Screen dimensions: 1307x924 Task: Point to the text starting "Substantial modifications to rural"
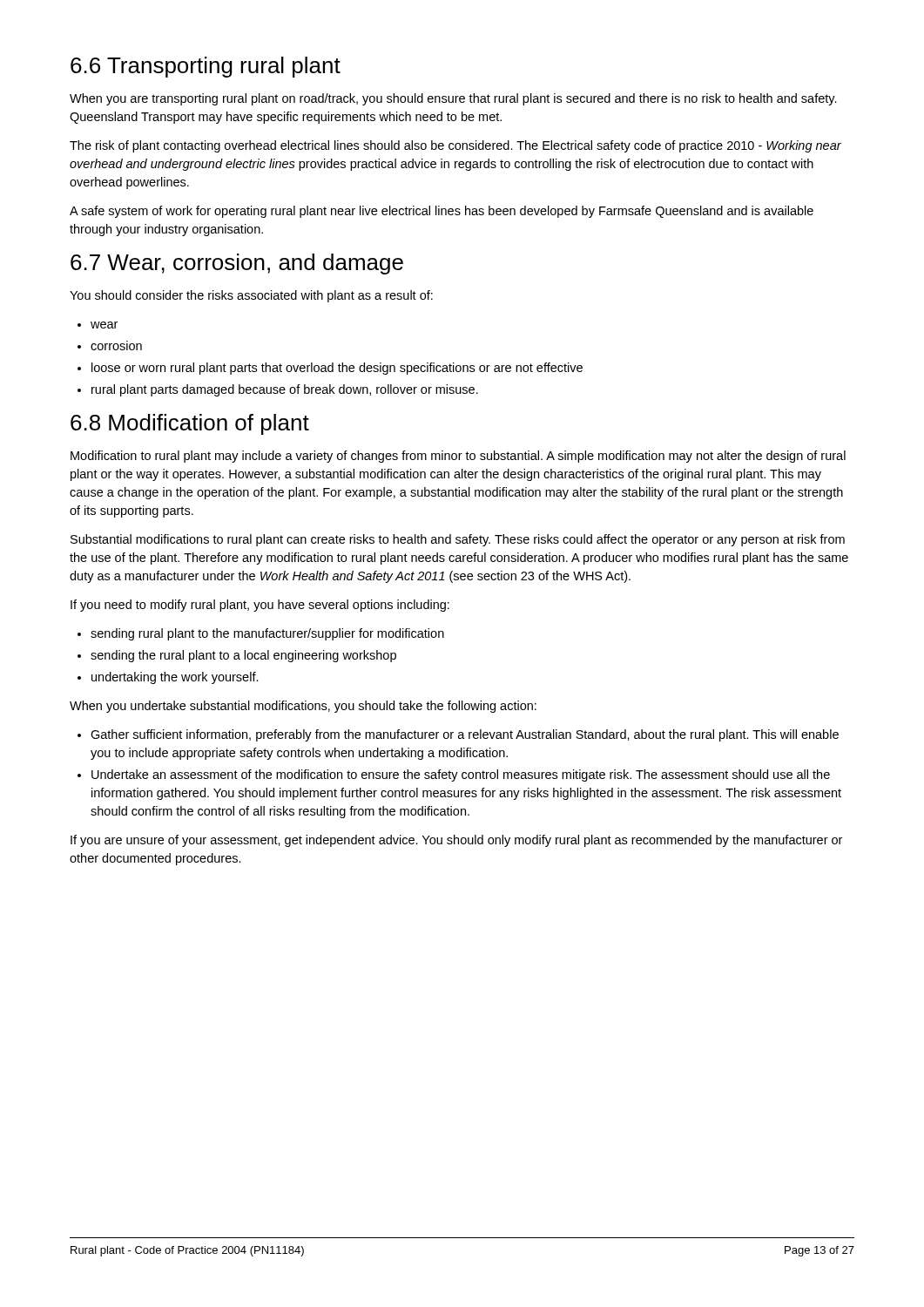point(462,558)
